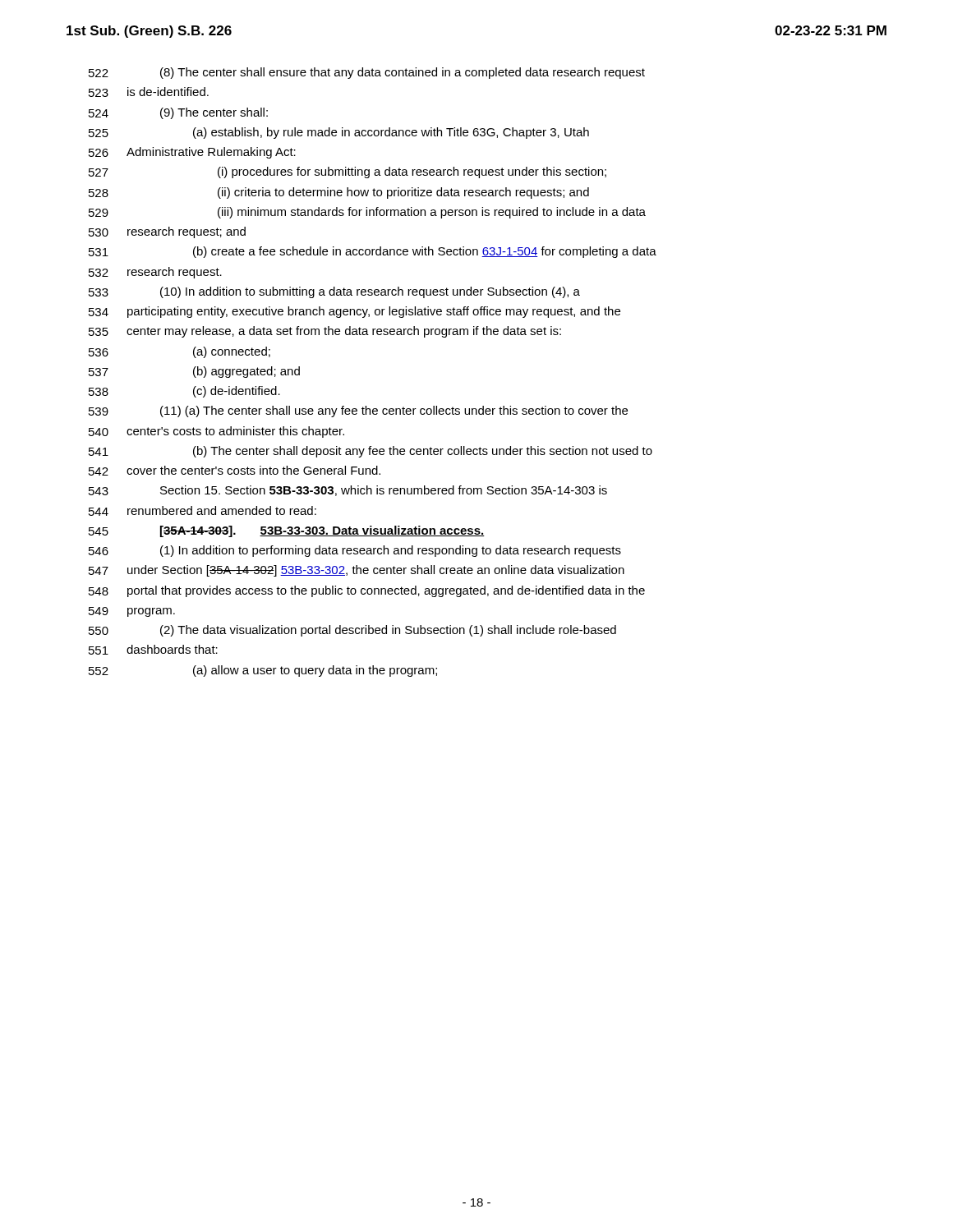The width and height of the screenshot is (953, 1232).
Task: Locate the region starting "538 (c) de-identified."
Action: click(98, 391)
